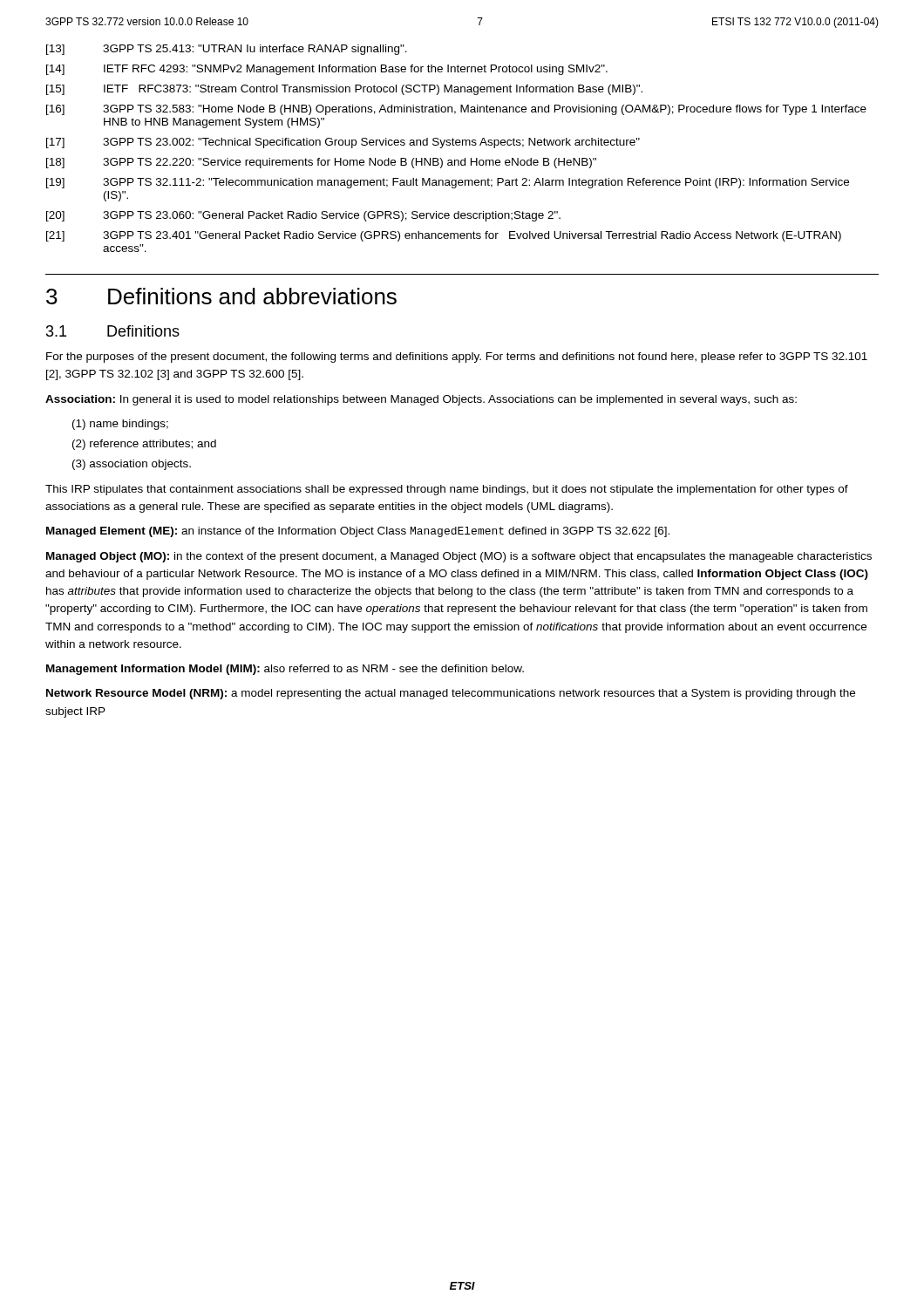Find the list item with the text "(1) name bindings;"
Viewport: 924px width, 1308px height.
tap(120, 423)
